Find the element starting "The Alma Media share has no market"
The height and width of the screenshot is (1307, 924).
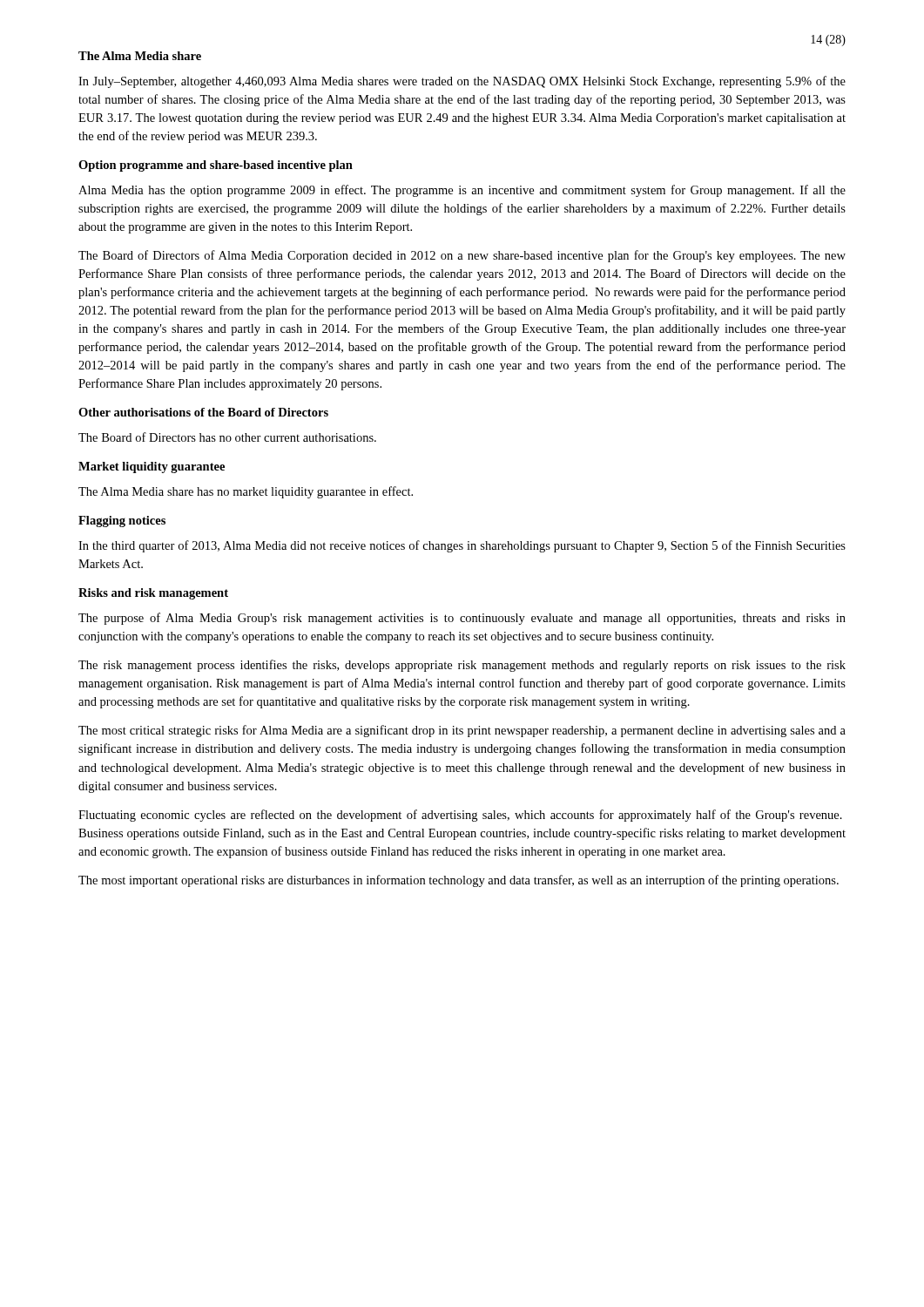[x=246, y=492]
